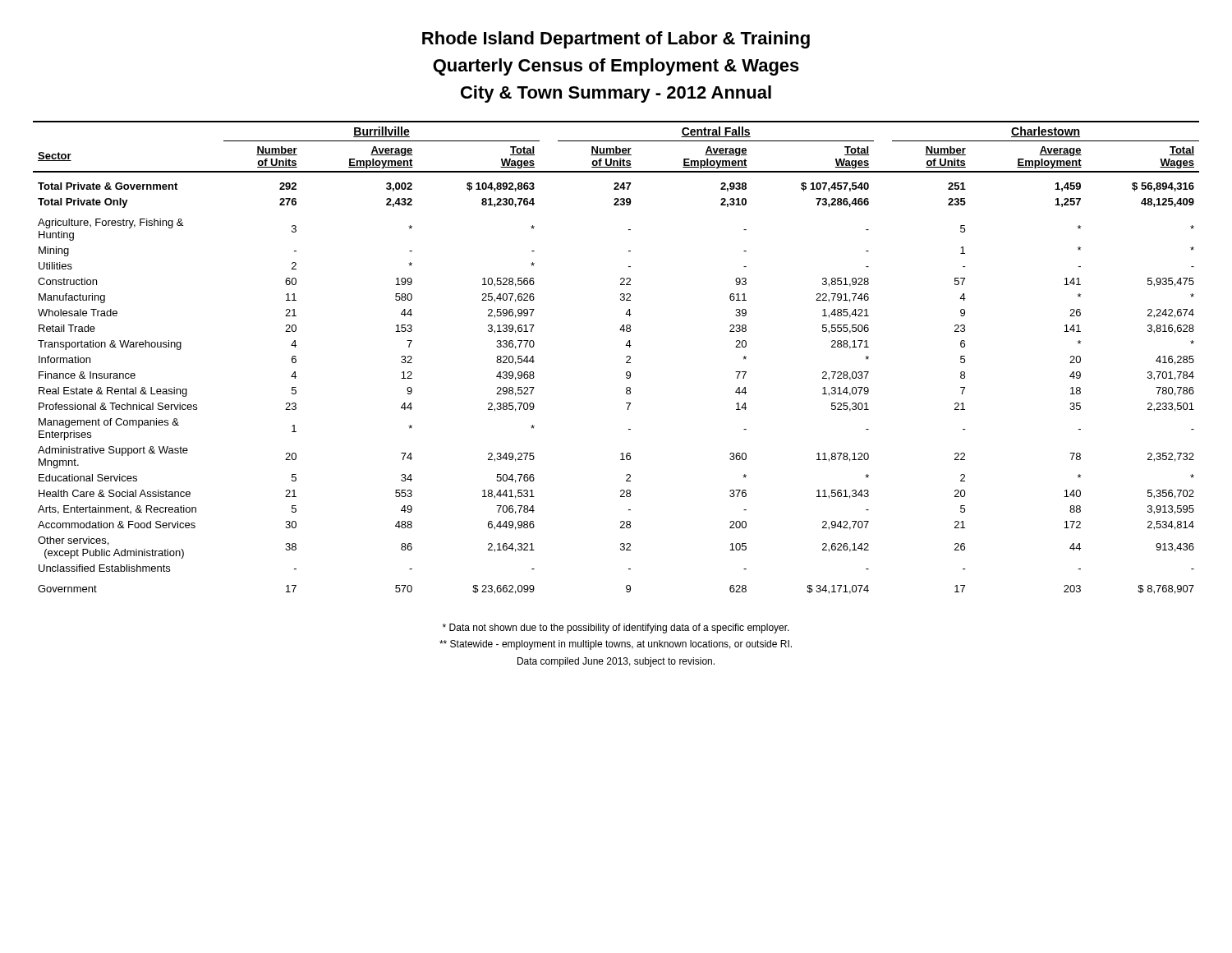The width and height of the screenshot is (1232, 953).
Task: Point to the text block starting "Rhode Island Department of Labor & Training"
Action: point(616,65)
